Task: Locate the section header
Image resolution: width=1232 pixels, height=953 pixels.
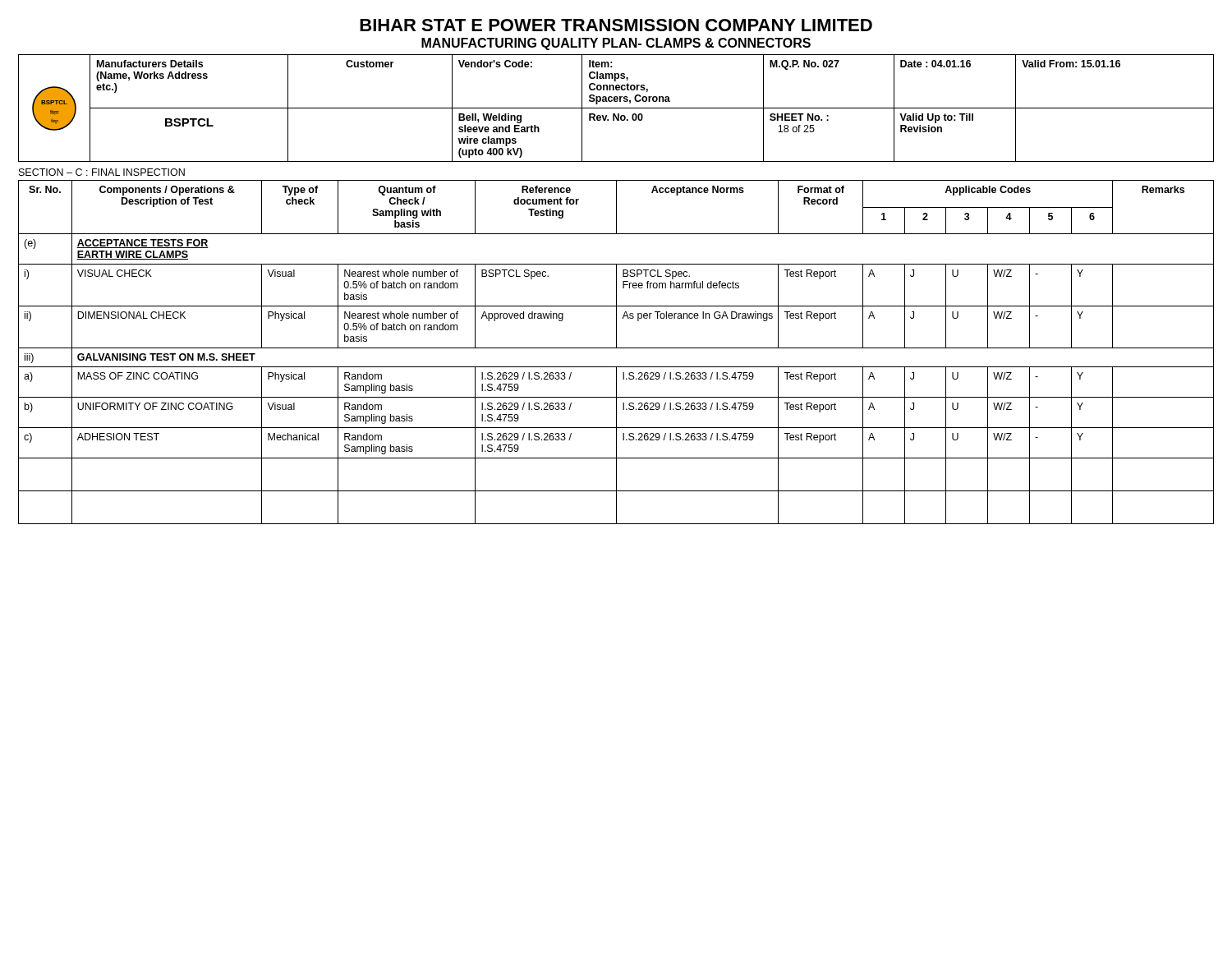Action: tap(102, 173)
